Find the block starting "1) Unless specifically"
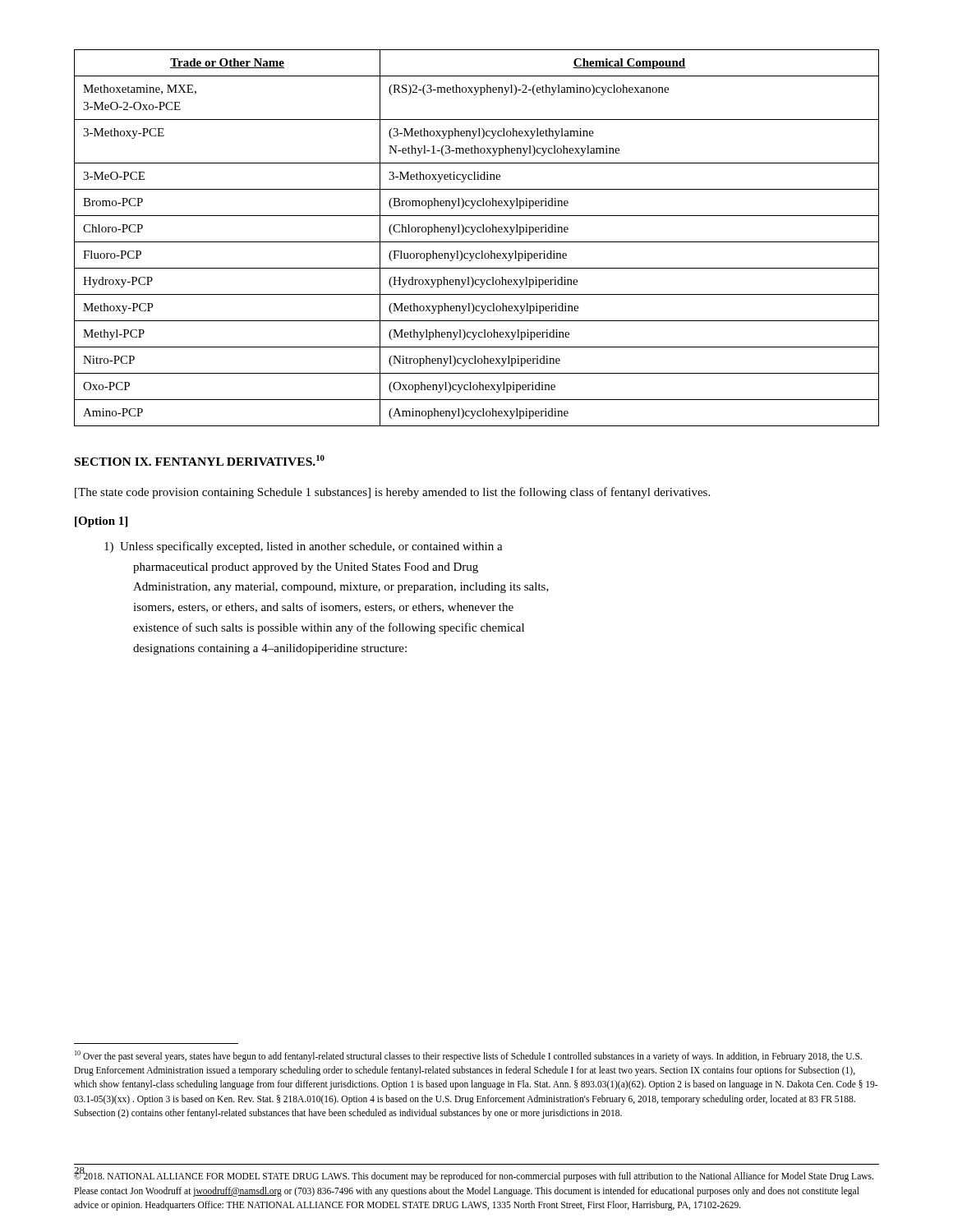Screen dimensions: 1232x953 coord(491,599)
